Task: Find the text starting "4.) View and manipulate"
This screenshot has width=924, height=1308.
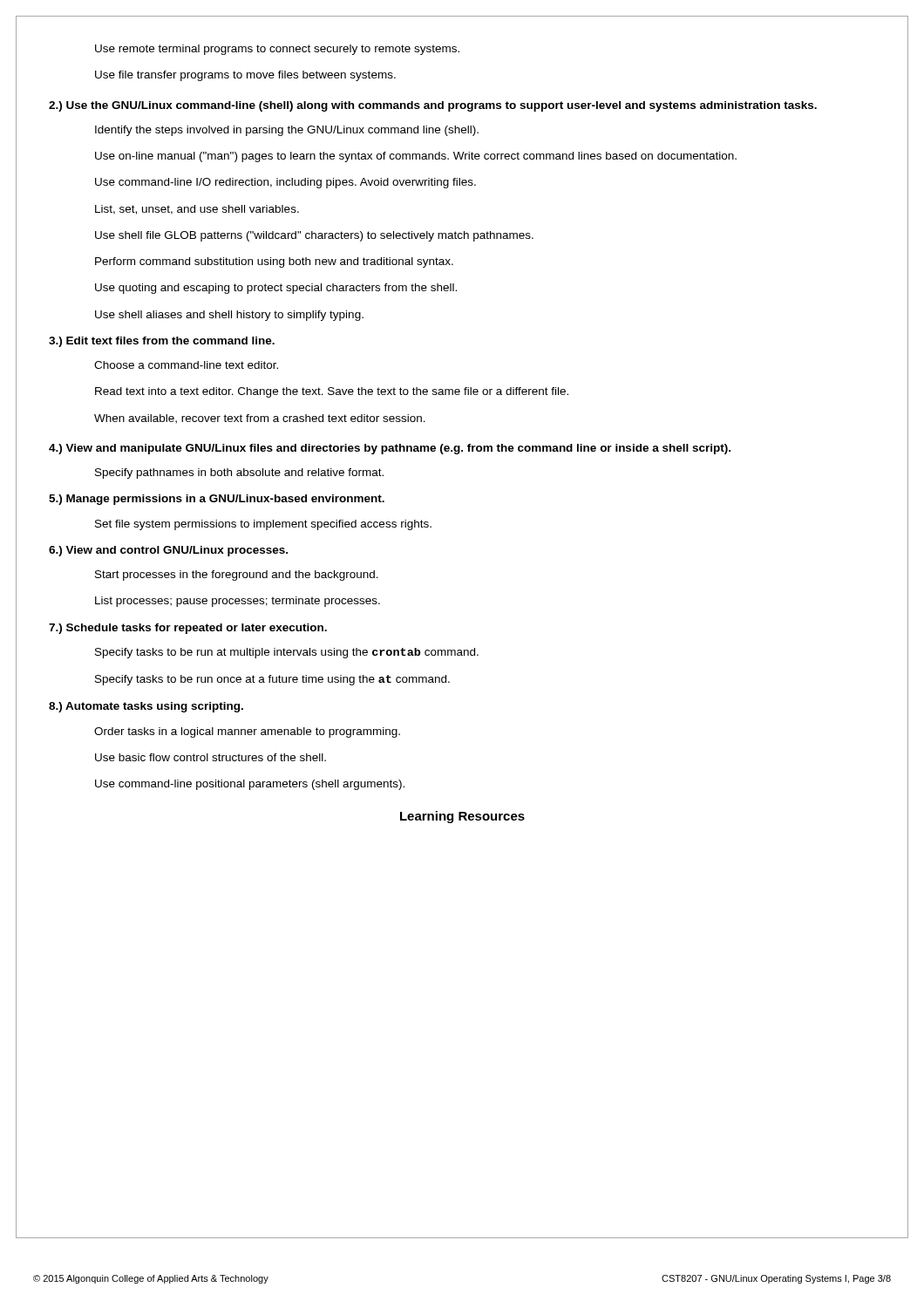Action: pyautogui.click(x=390, y=448)
